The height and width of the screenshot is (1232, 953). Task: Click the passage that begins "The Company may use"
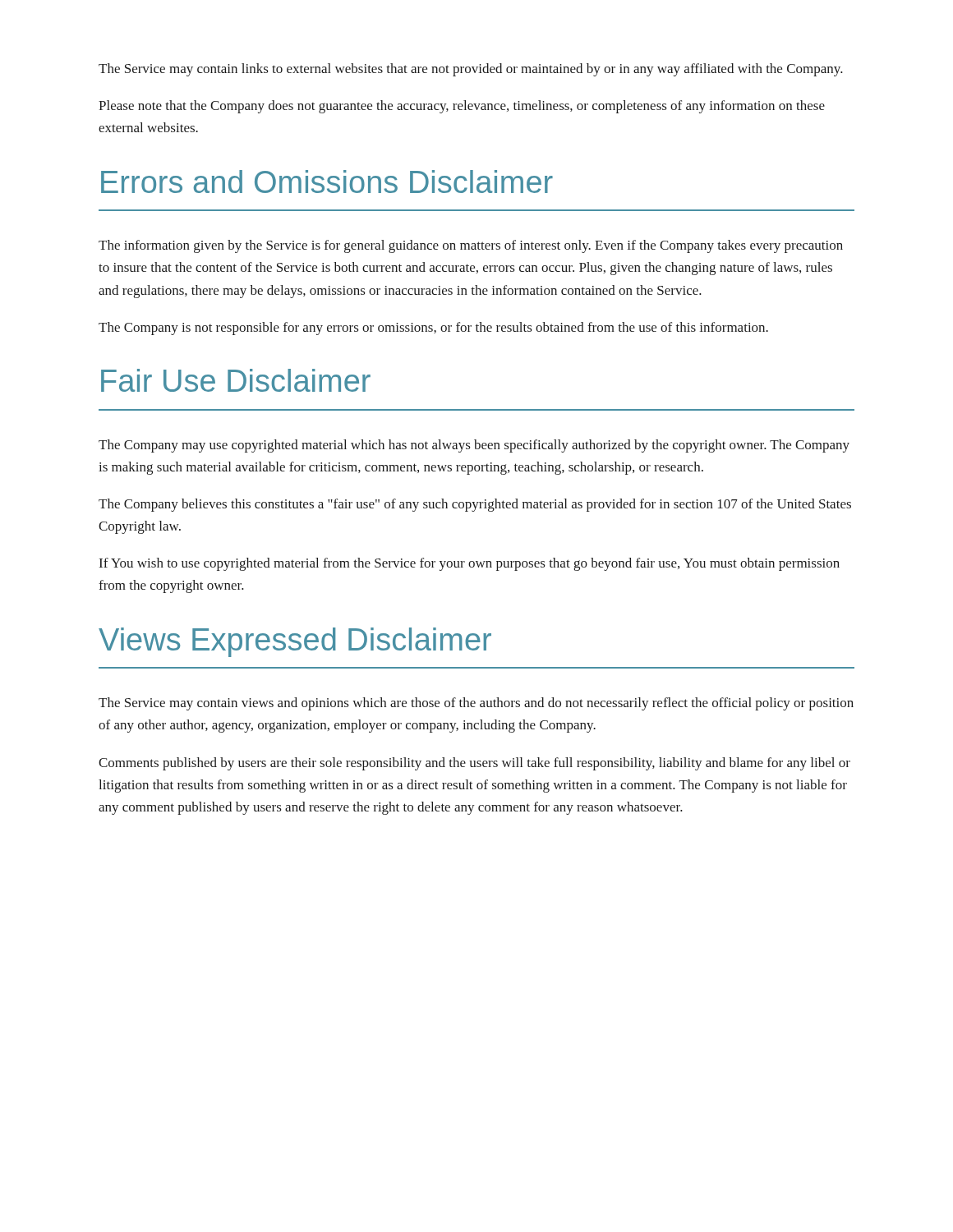[474, 455]
